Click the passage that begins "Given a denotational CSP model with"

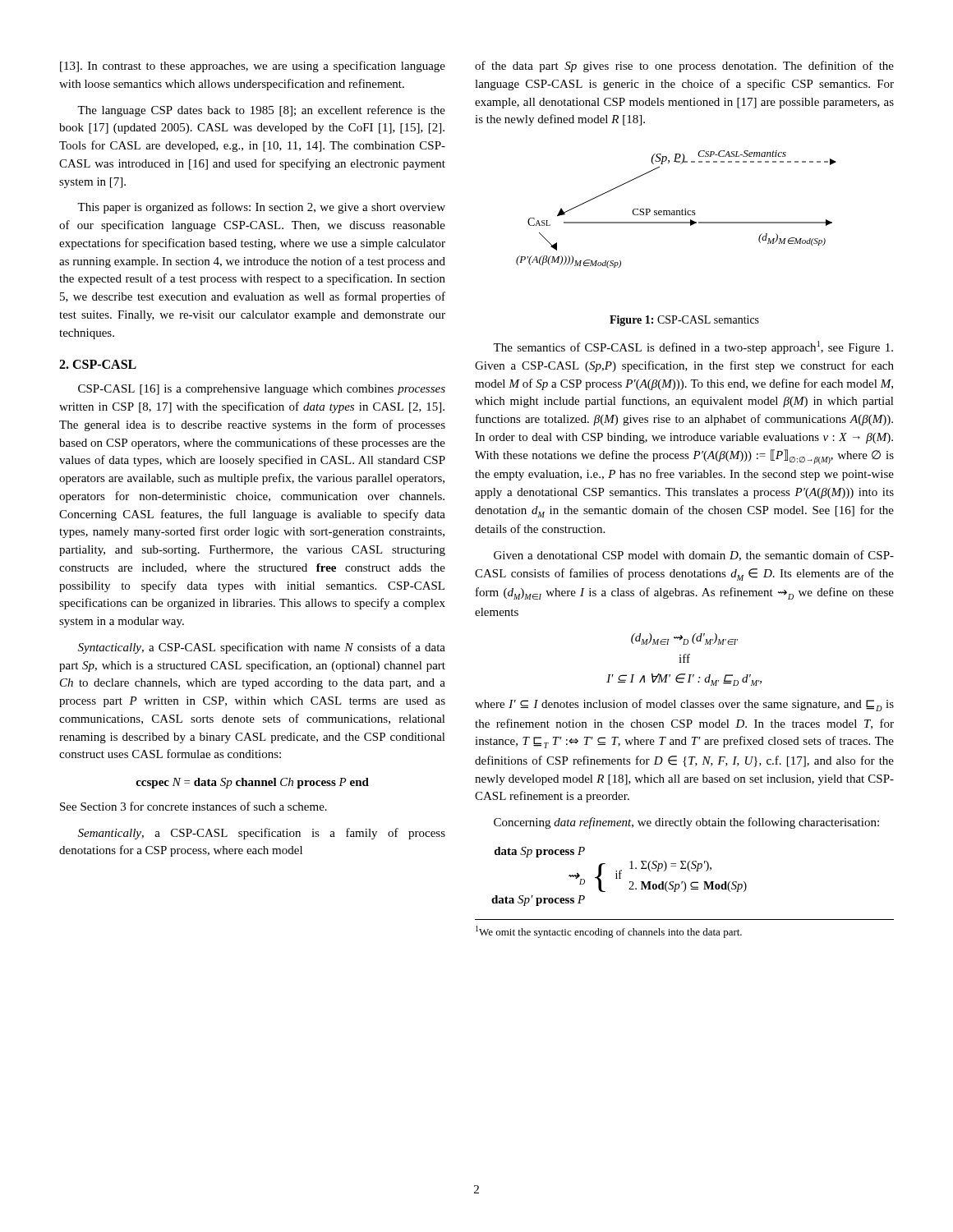point(684,584)
